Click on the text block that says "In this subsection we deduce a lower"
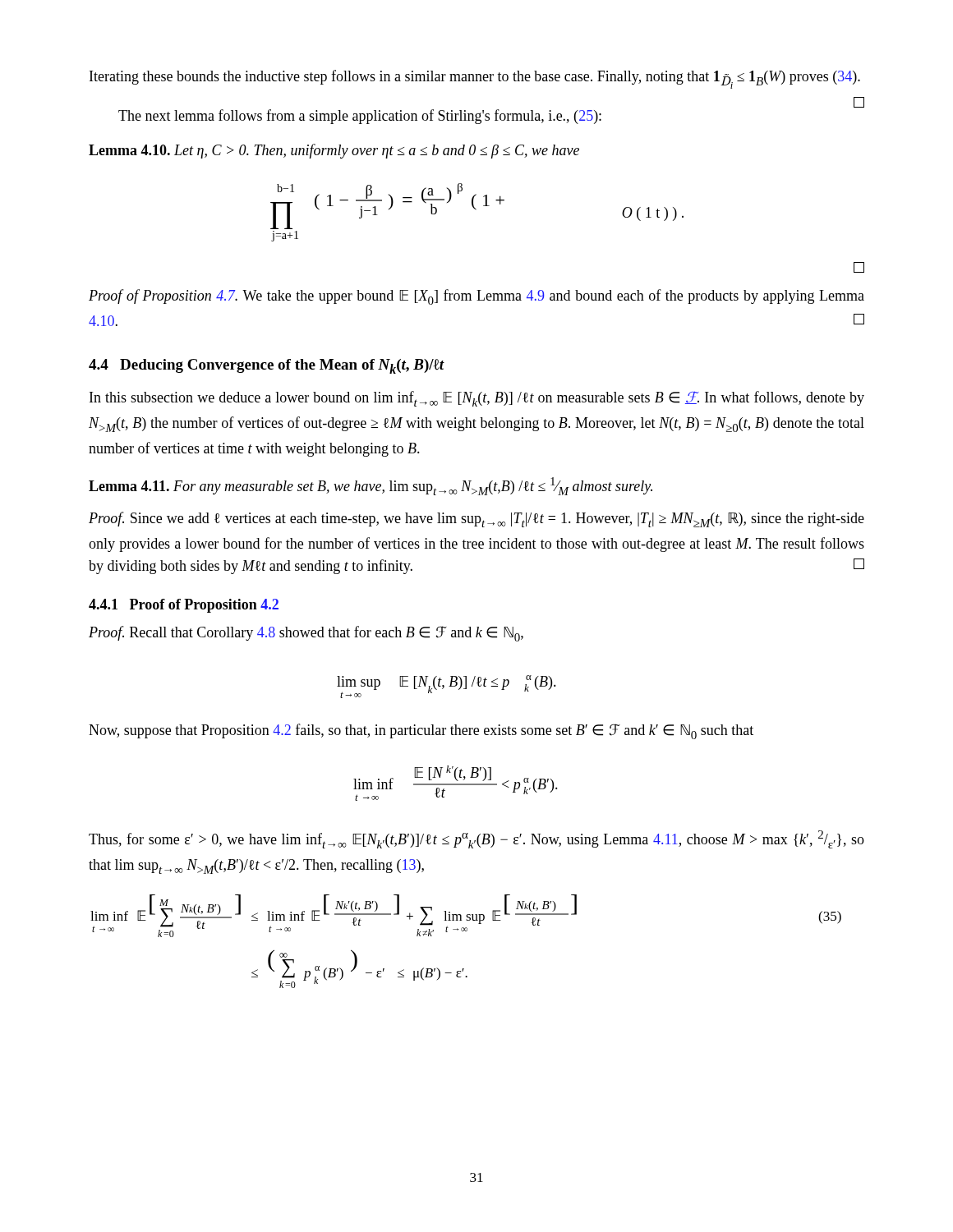The width and height of the screenshot is (953, 1232). tap(476, 423)
